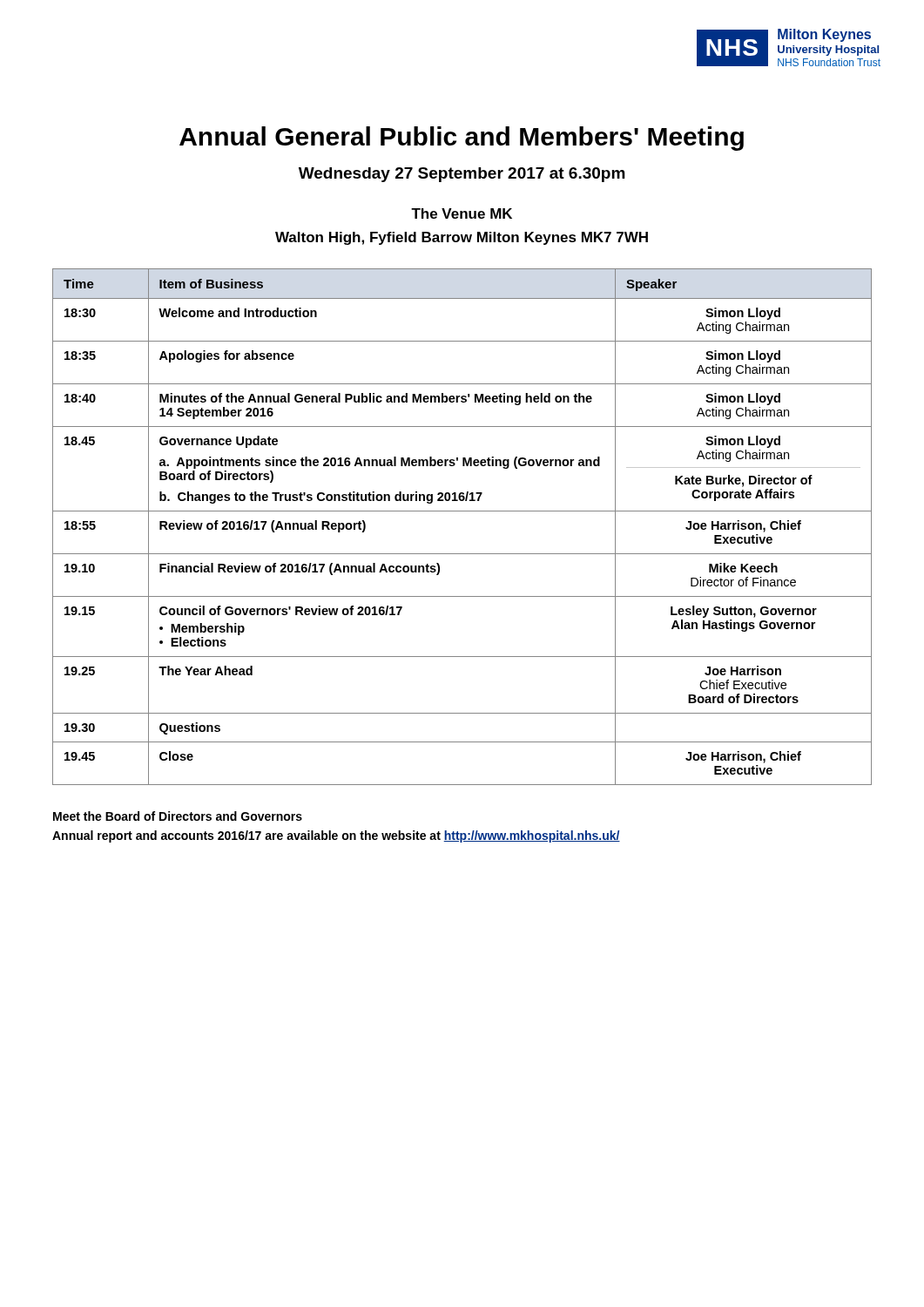Point to the title beginning "Annual General Public and Members'"

[x=462, y=136]
